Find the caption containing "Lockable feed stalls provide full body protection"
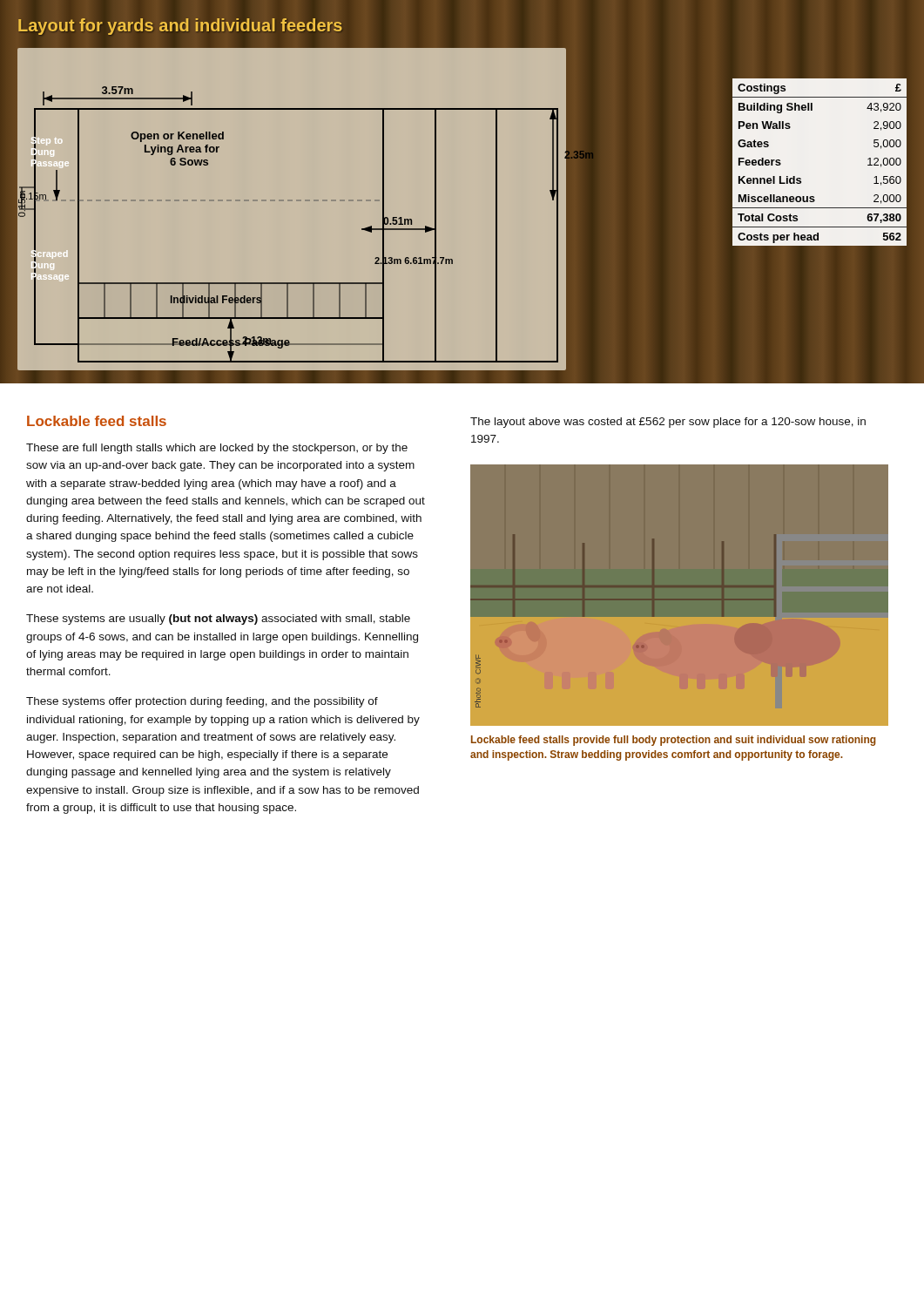 (673, 747)
